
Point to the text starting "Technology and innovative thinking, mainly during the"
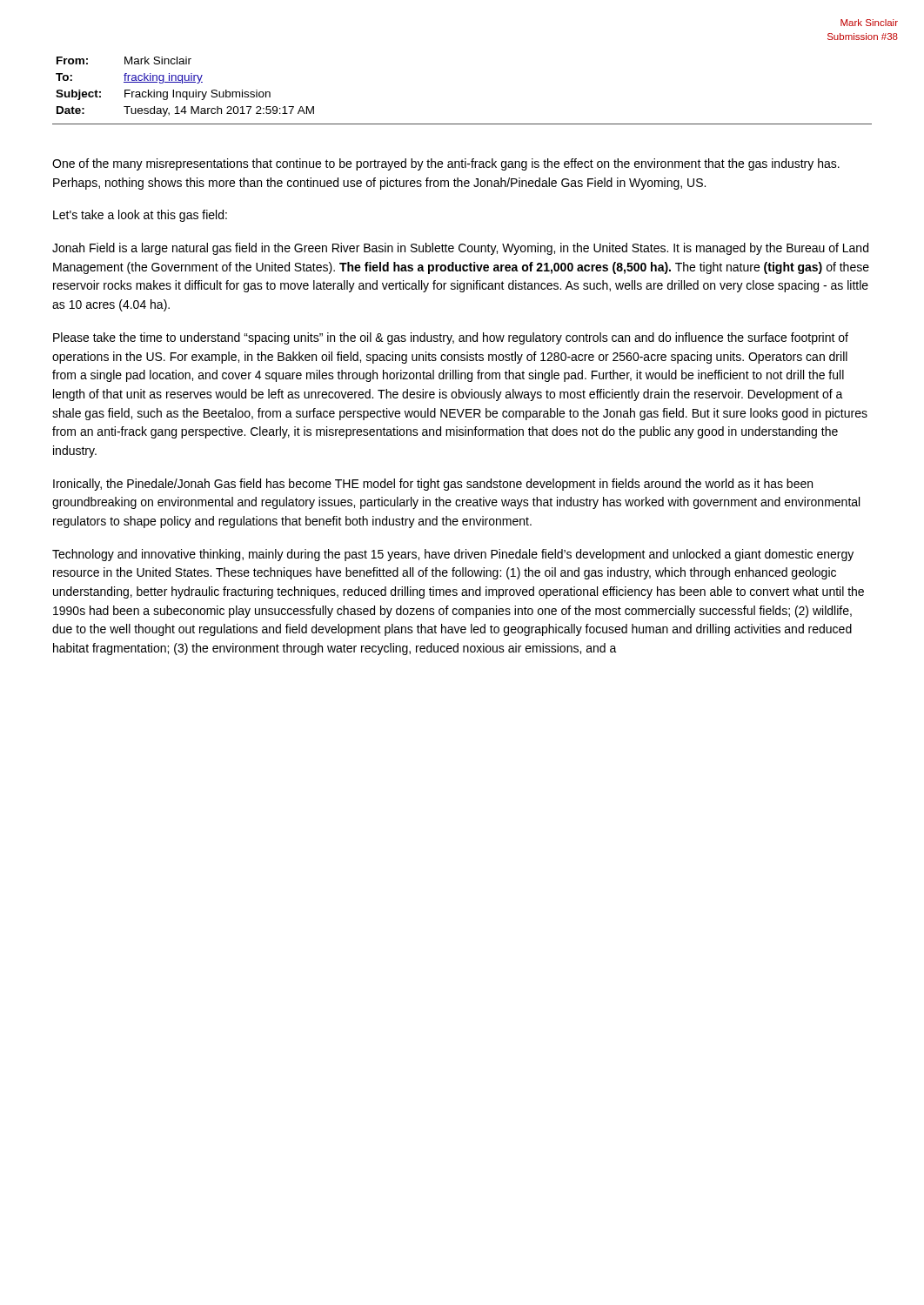click(458, 601)
